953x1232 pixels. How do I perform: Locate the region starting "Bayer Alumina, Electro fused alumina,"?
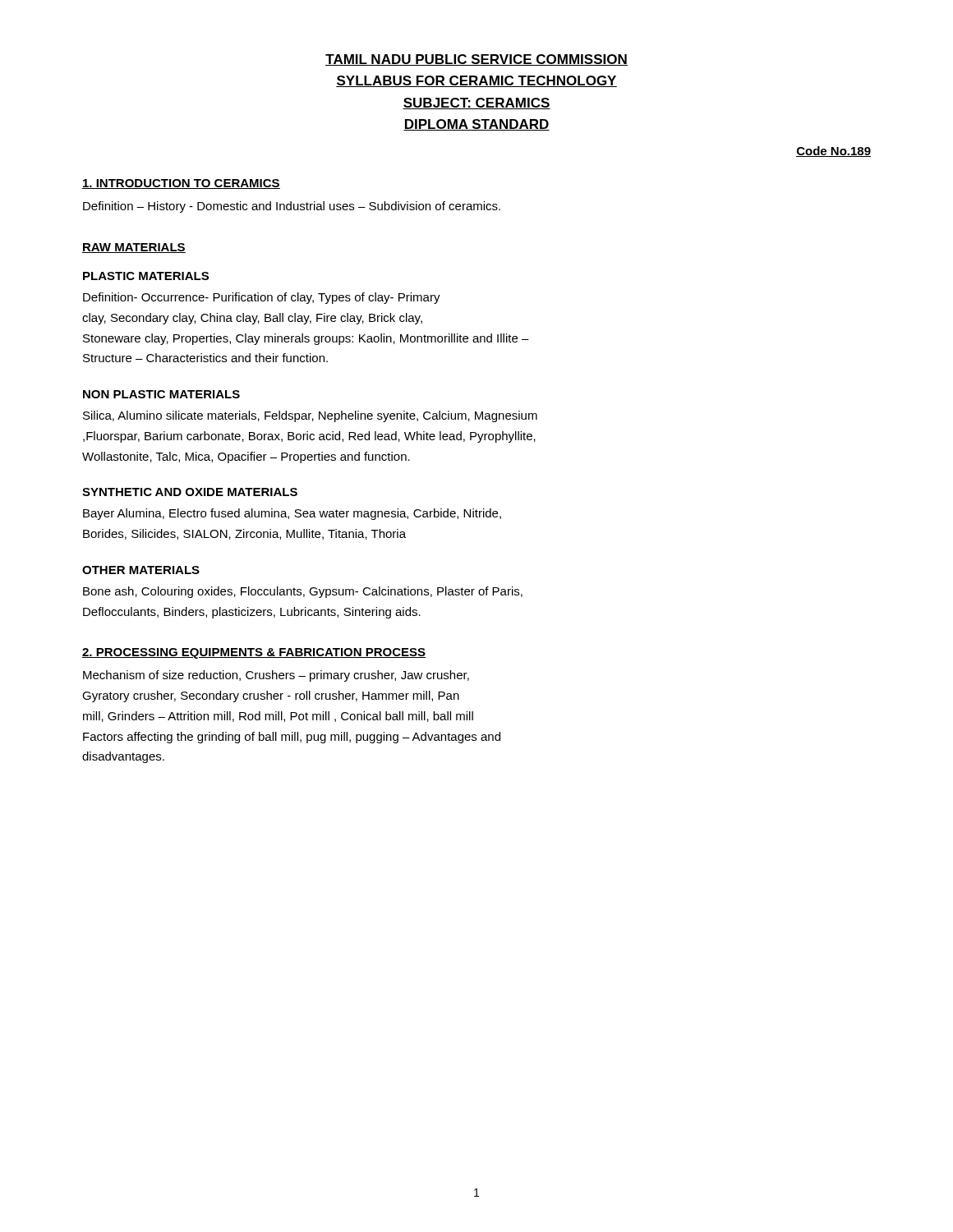pyautogui.click(x=292, y=523)
